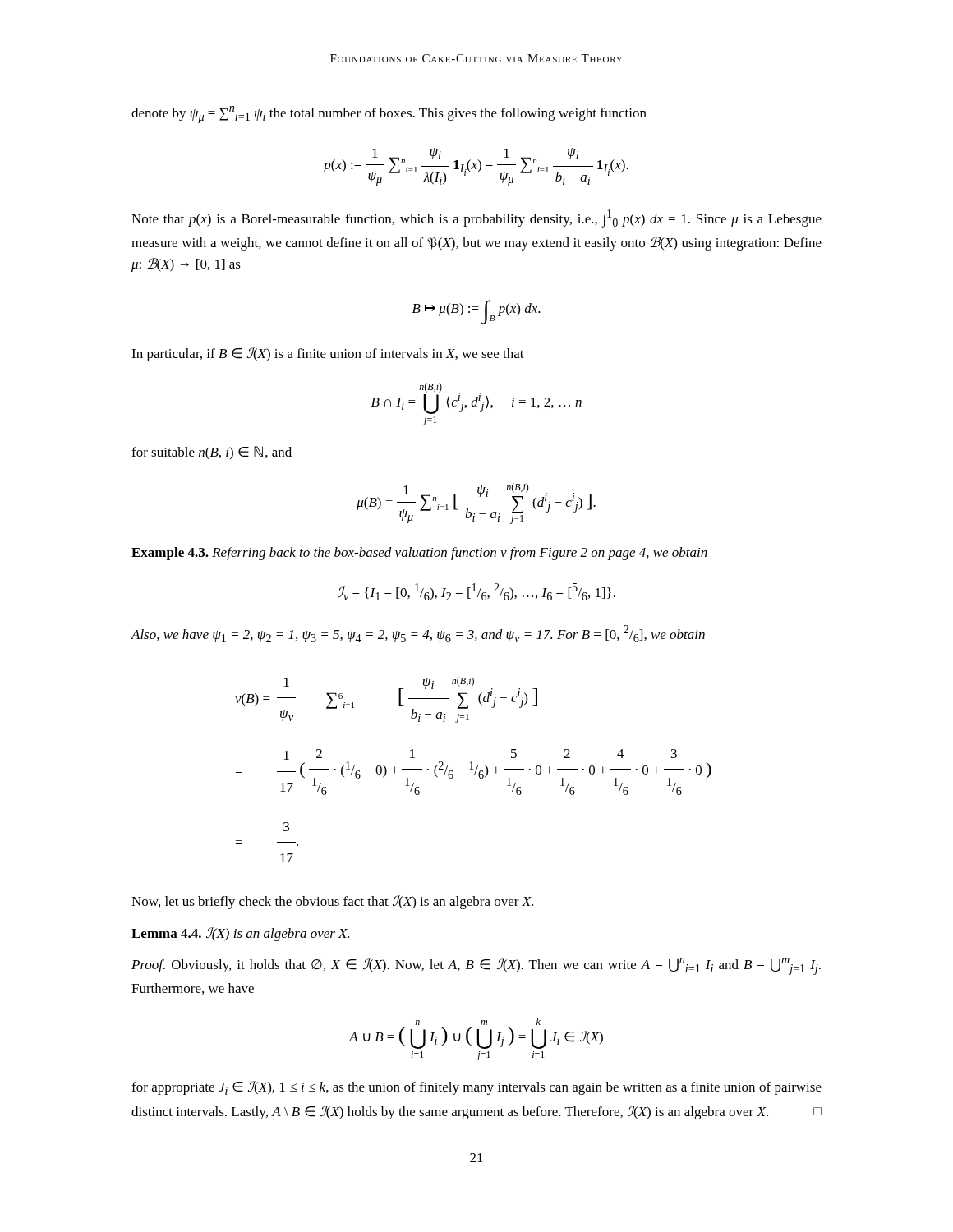
Task: Locate the block starting "for suitable n(B, i) ∈ ℕ, and"
Action: click(x=212, y=453)
